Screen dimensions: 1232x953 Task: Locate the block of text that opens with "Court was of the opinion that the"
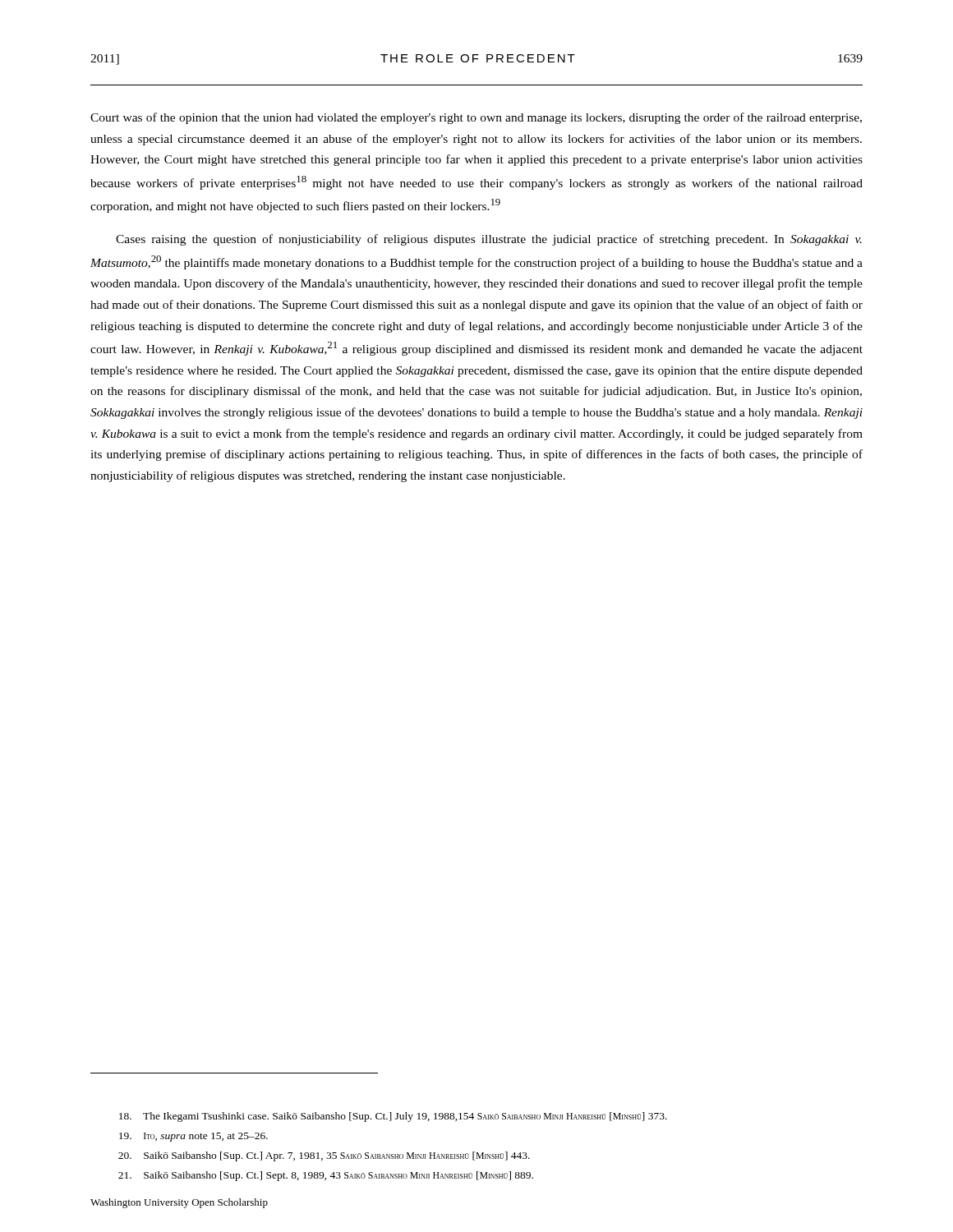476,162
